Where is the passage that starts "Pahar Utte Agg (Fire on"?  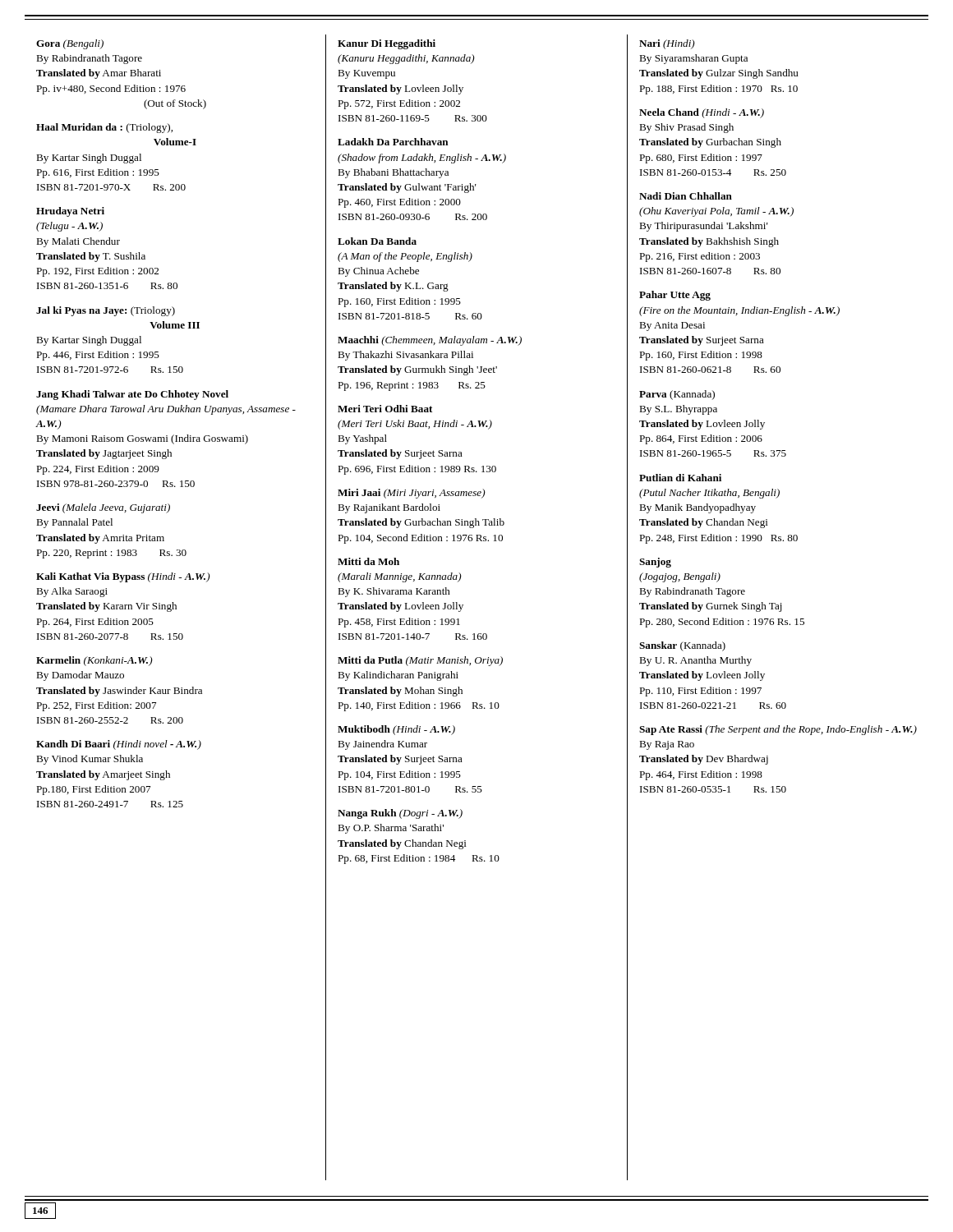(675, 296)
